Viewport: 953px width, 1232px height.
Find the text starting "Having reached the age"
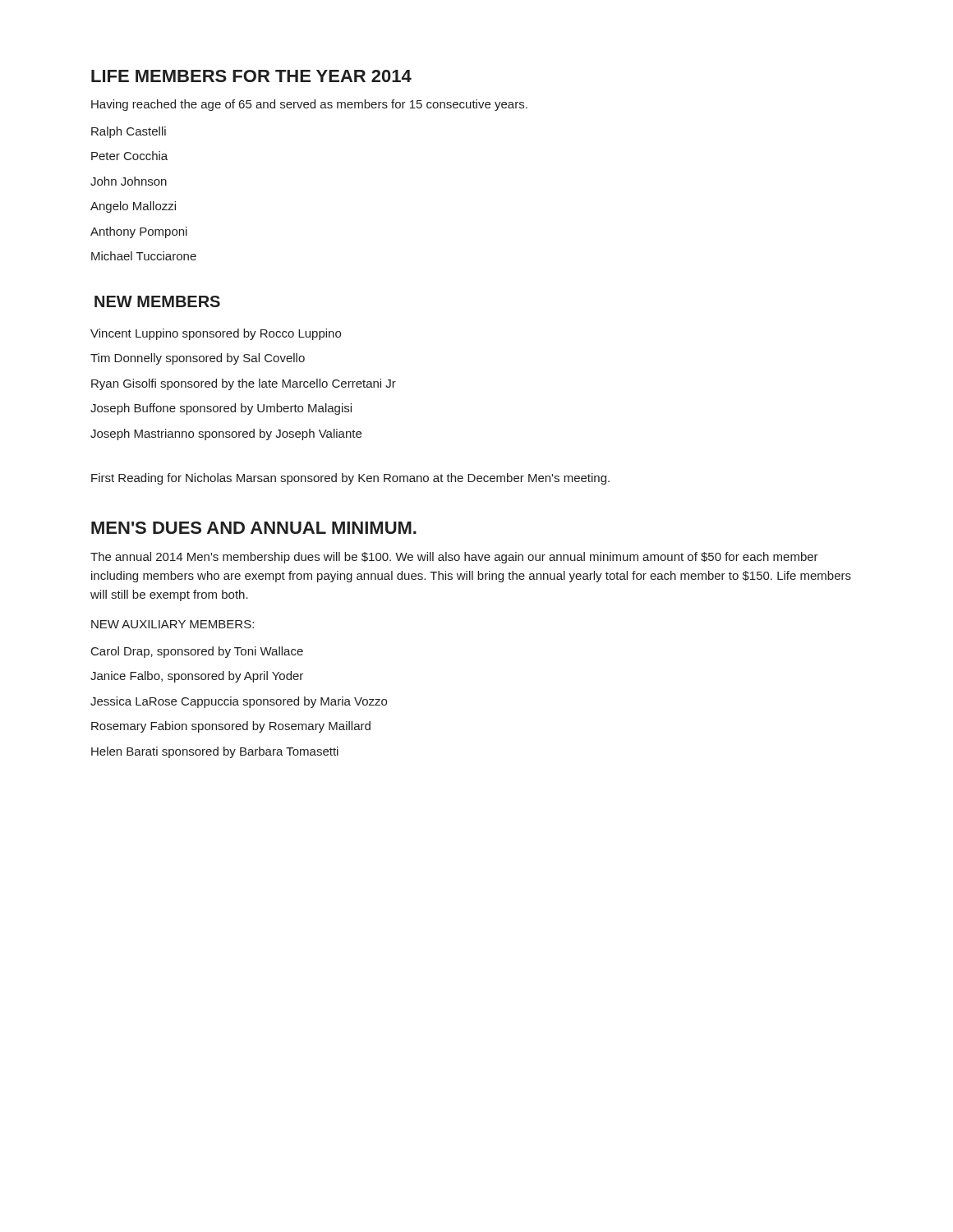click(x=309, y=104)
